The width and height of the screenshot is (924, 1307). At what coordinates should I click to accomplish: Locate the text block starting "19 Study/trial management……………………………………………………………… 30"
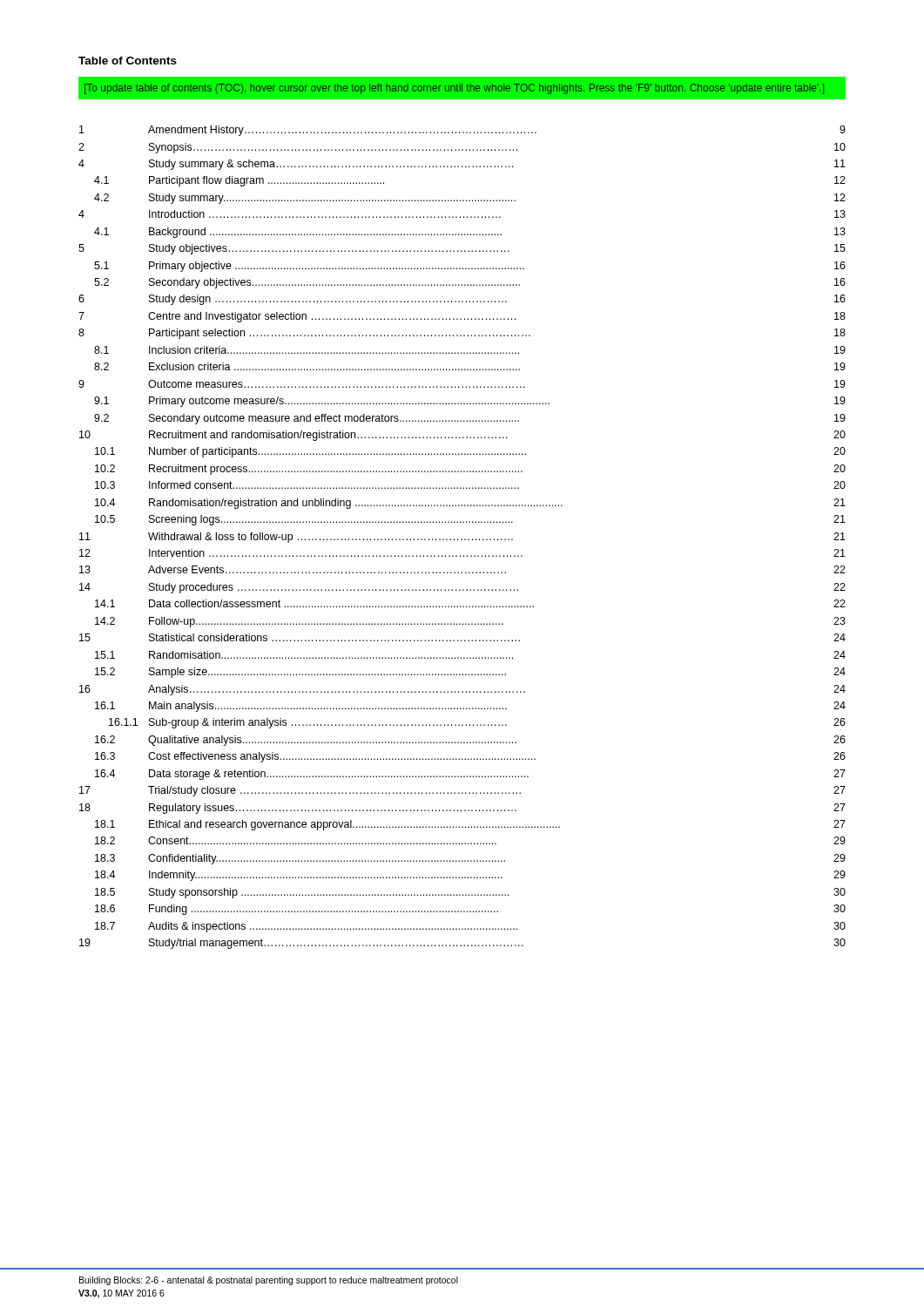tap(462, 943)
